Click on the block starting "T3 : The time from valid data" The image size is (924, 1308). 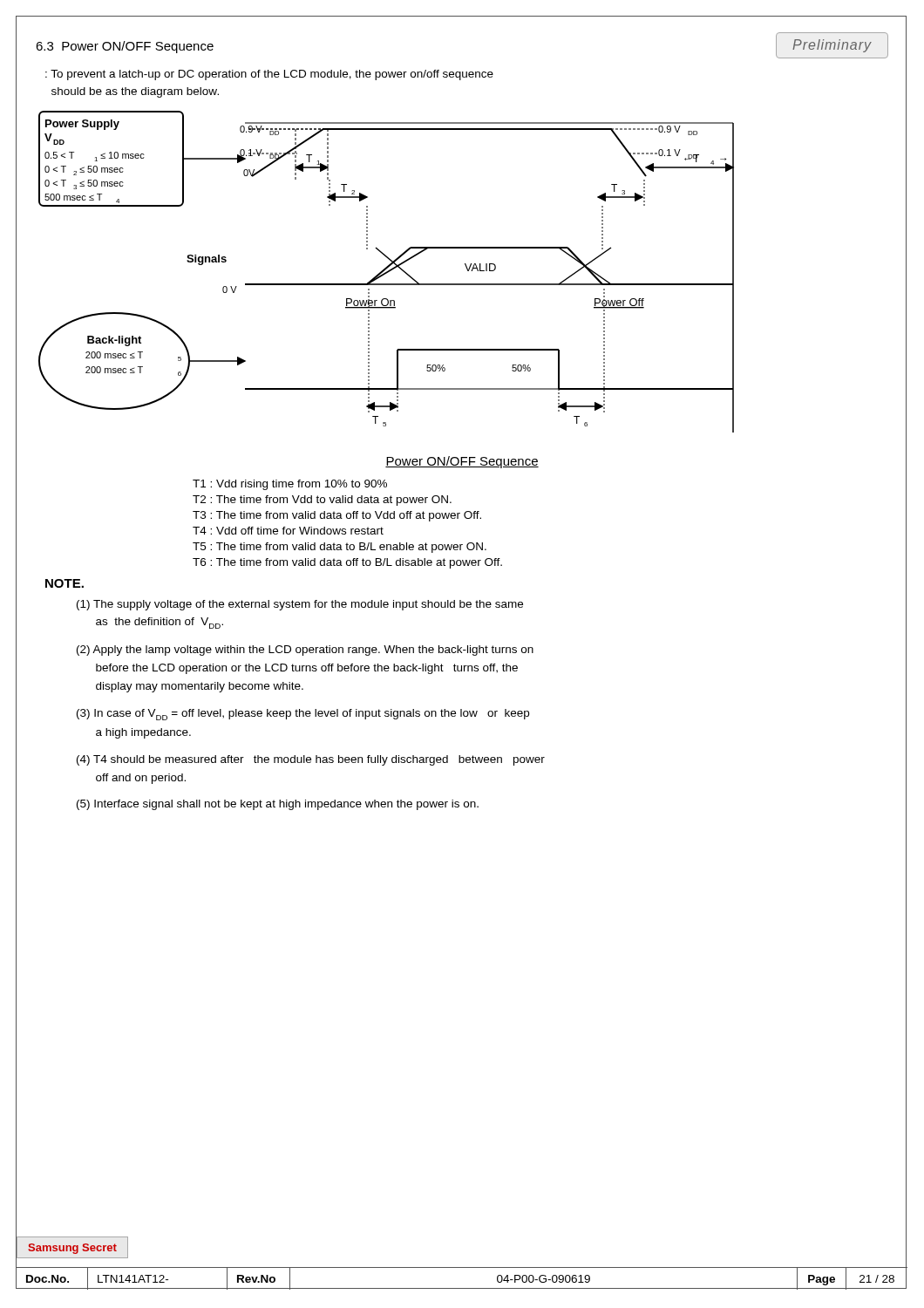click(337, 514)
